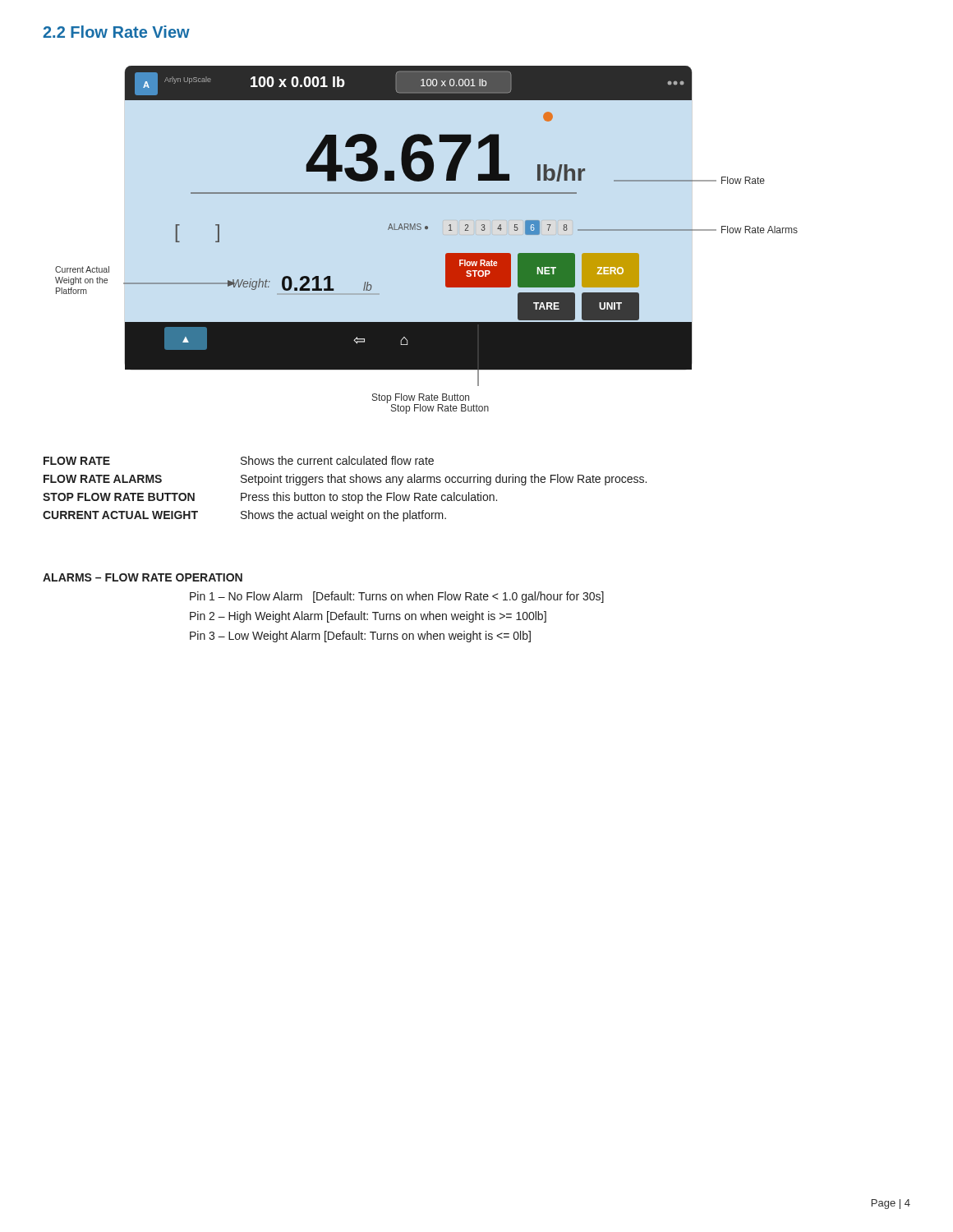The height and width of the screenshot is (1232, 953).
Task: Click the passage that begins "Pin 3 – Low Weight Alarm"
Action: [x=360, y=636]
